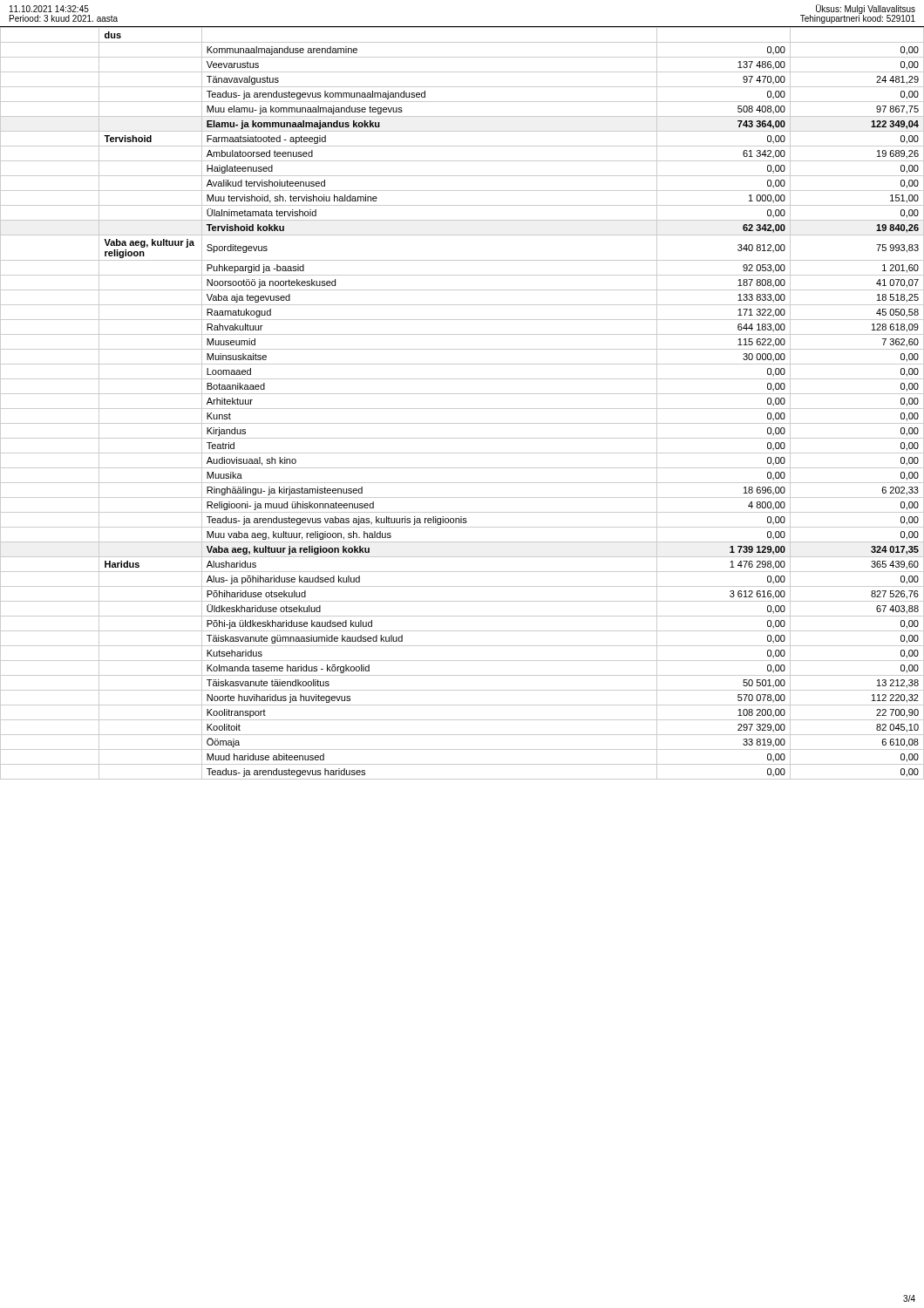Click on the table containing "50 501,00"
Screen dimensions: 1308x924
[462, 403]
